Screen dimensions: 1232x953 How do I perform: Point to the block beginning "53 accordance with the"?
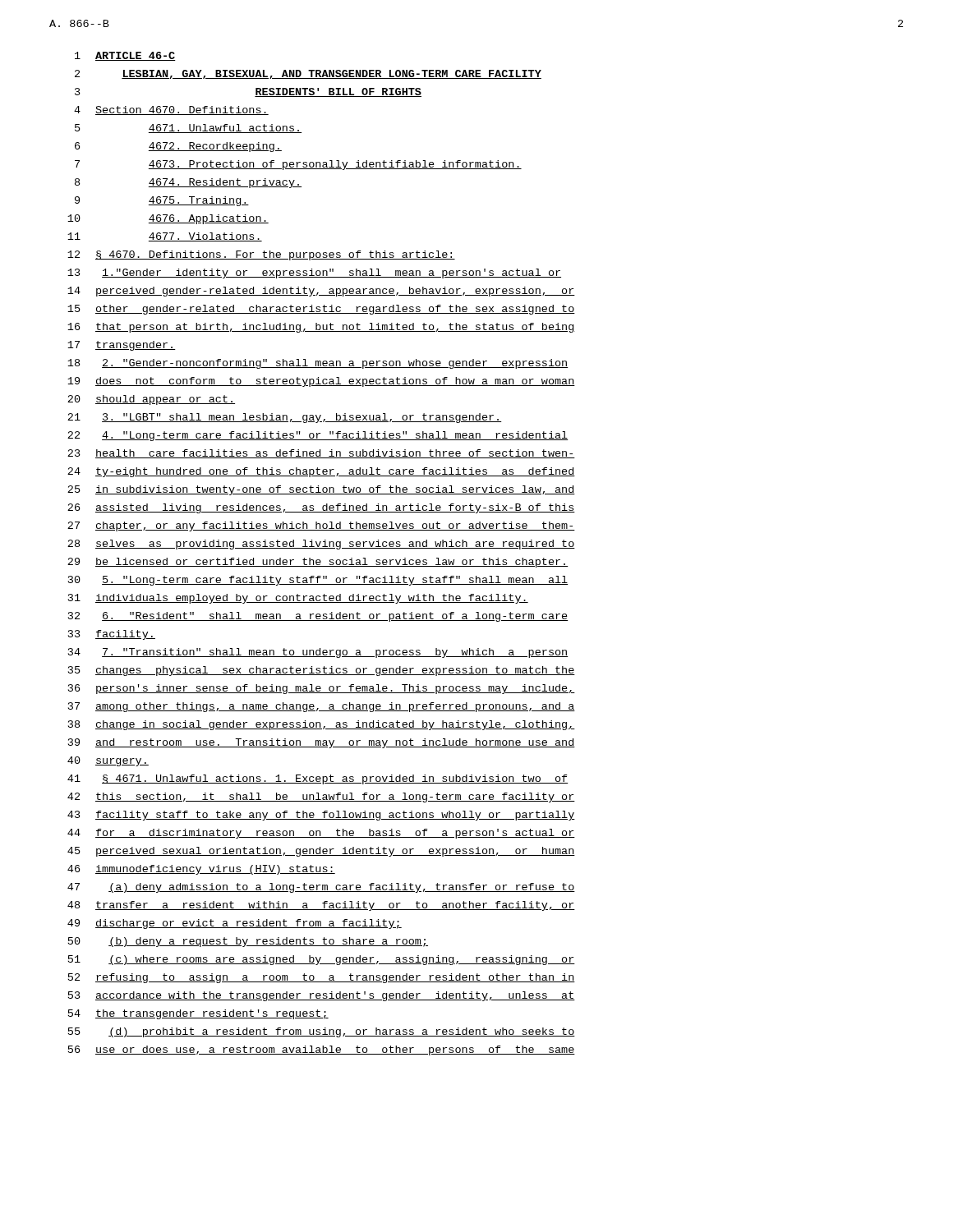pyautogui.click(x=476, y=996)
